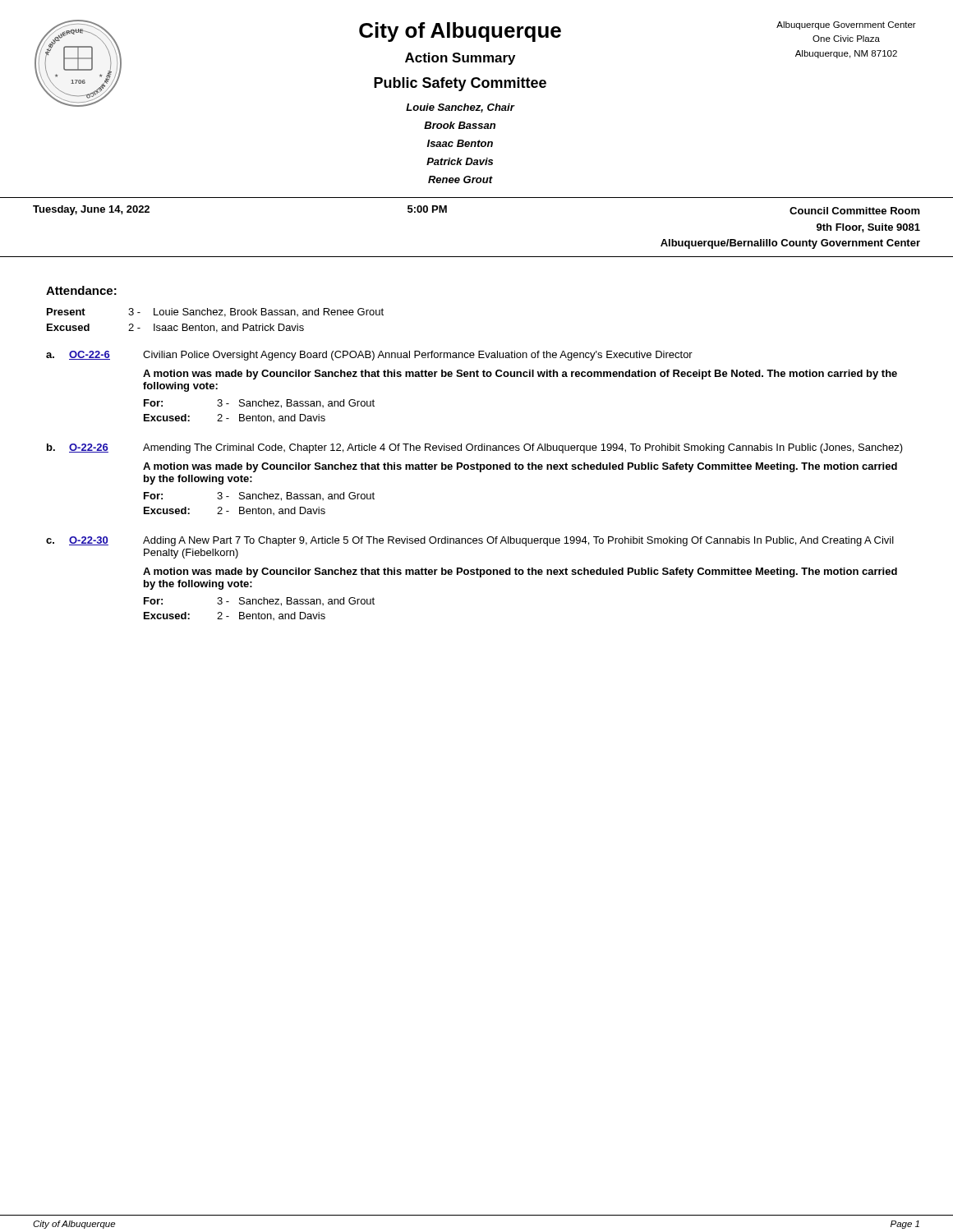This screenshot has width=953, height=1232.
Task: Locate the title that says "Action Summary"
Action: [x=460, y=58]
